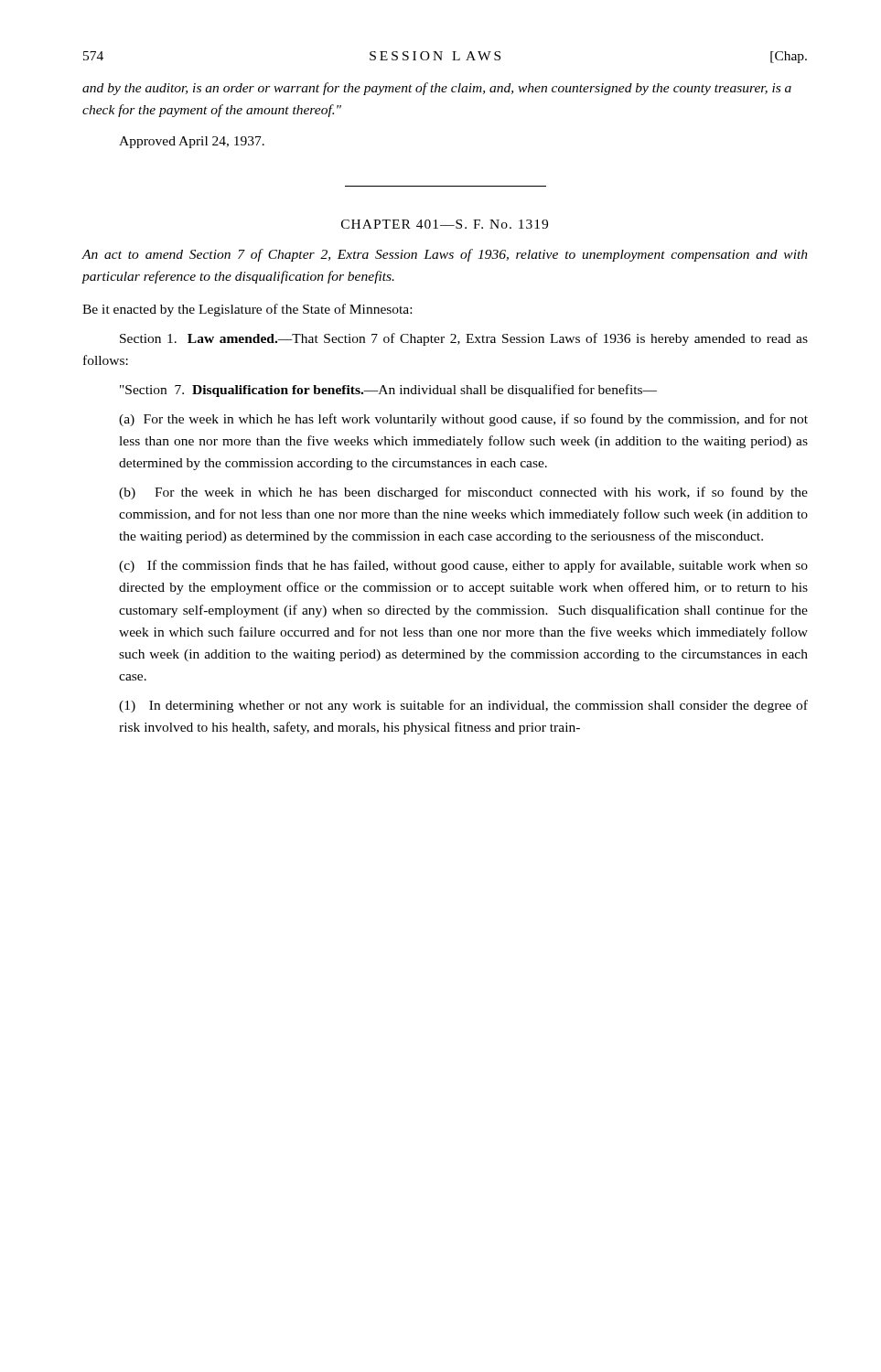Select the list item with the text "(c) If the commission finds that he has"
The height and width of the screenshot is (1372, 881).
pos(463,620)
